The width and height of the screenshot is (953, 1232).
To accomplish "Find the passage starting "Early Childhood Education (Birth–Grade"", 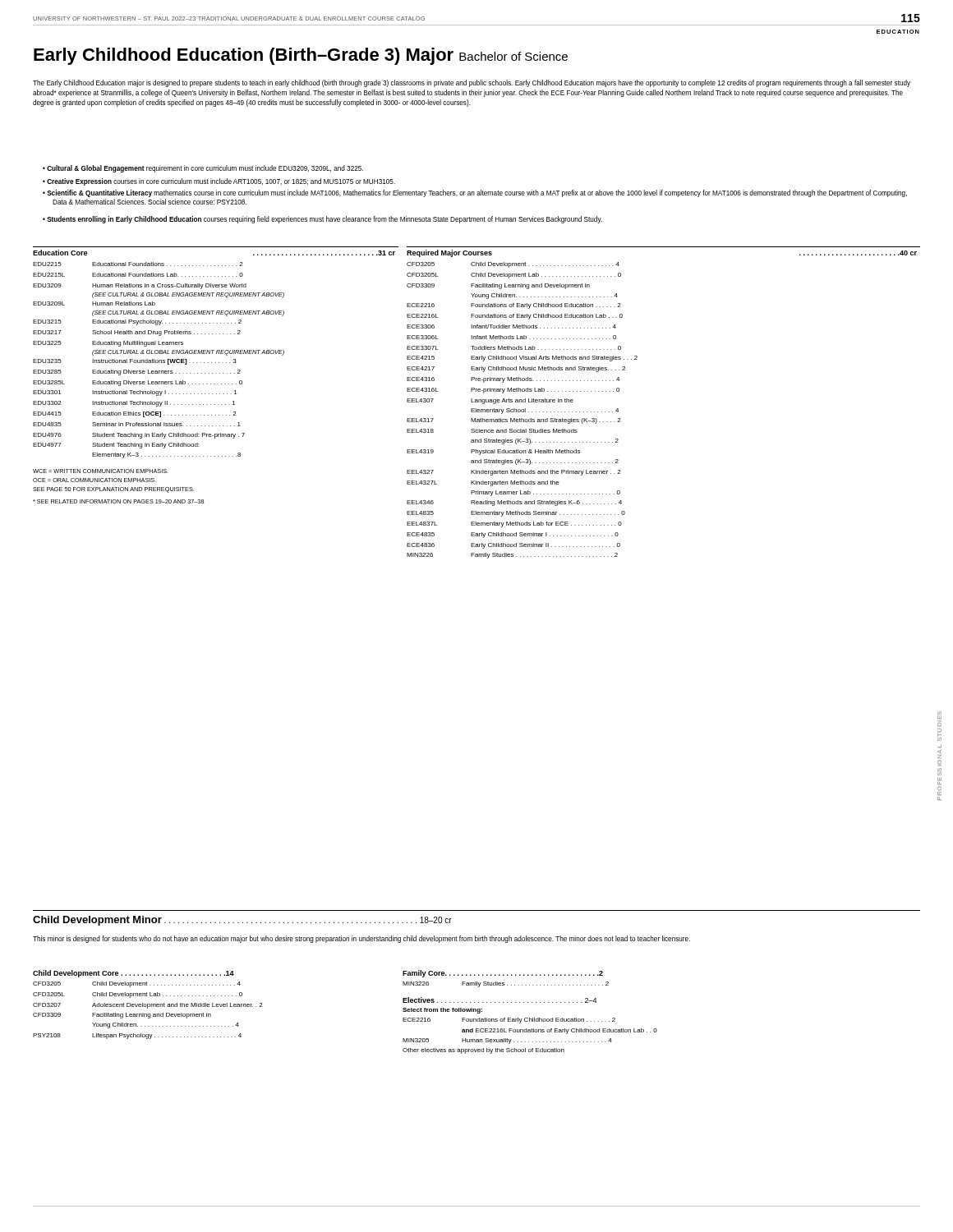I will tap(301, 55).
